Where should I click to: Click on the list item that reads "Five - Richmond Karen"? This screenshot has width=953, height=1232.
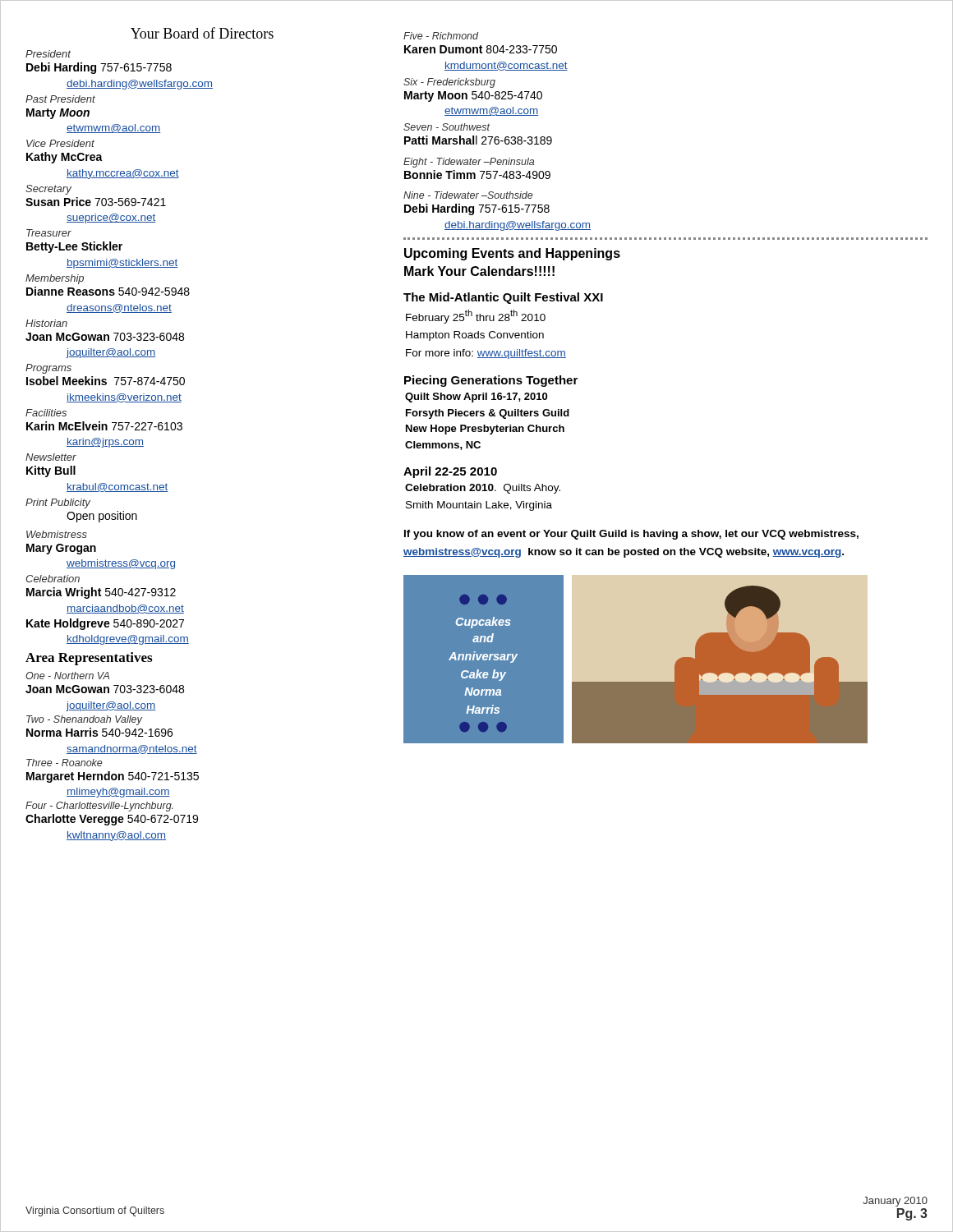[441, 36]
